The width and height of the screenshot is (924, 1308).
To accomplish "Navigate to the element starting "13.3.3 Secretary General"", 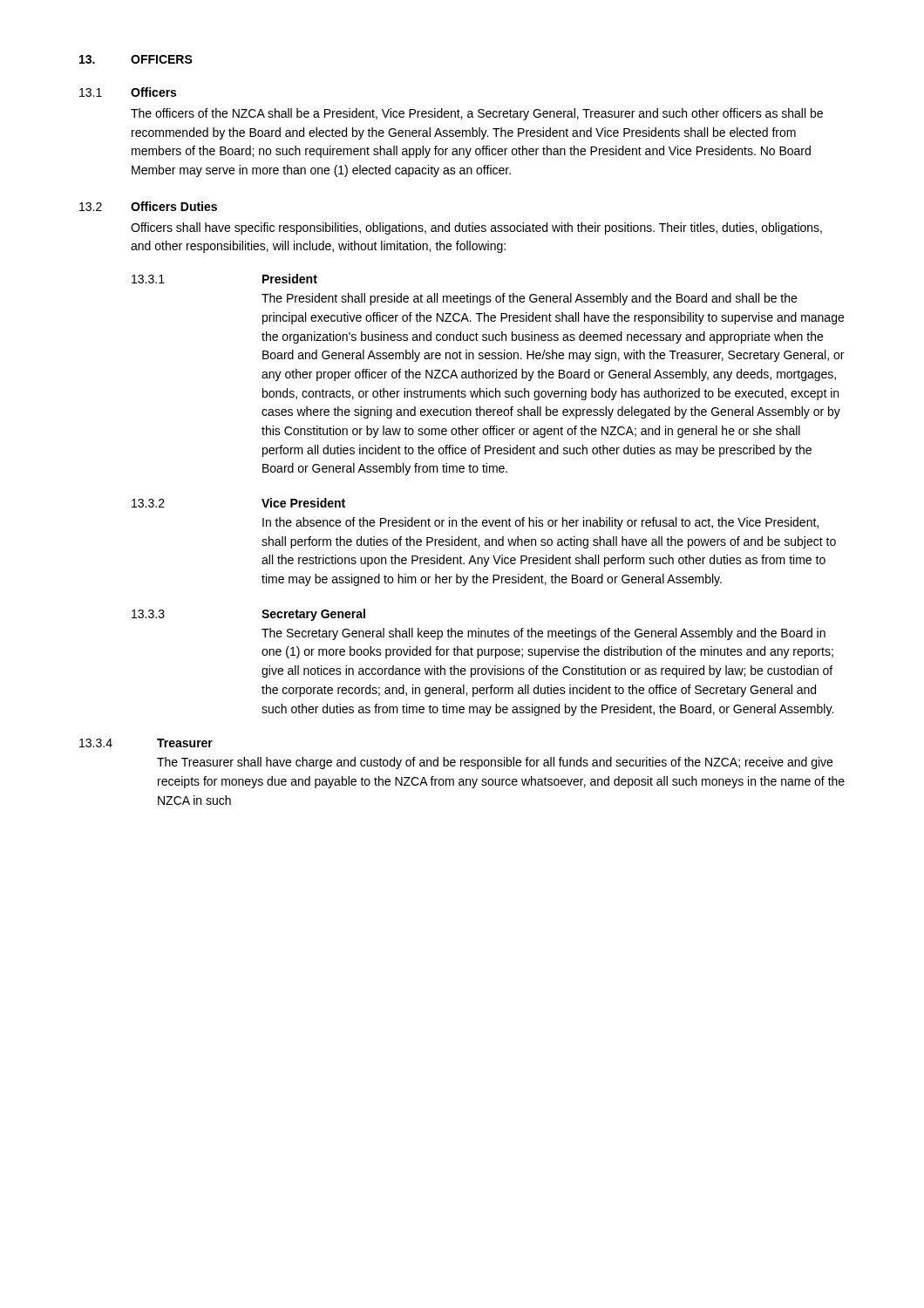I will (x=151, y=614).
